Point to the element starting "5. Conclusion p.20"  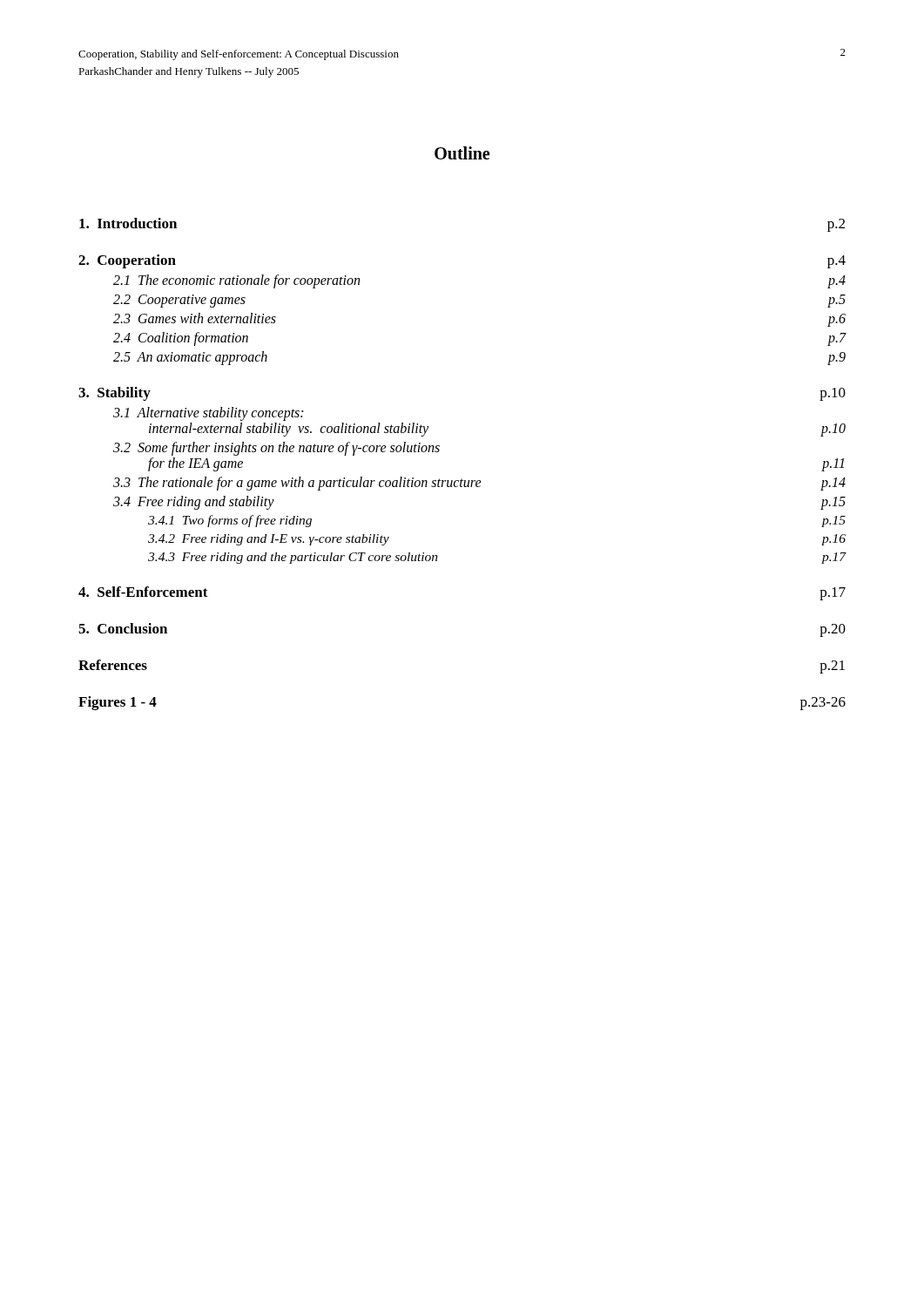115,630
